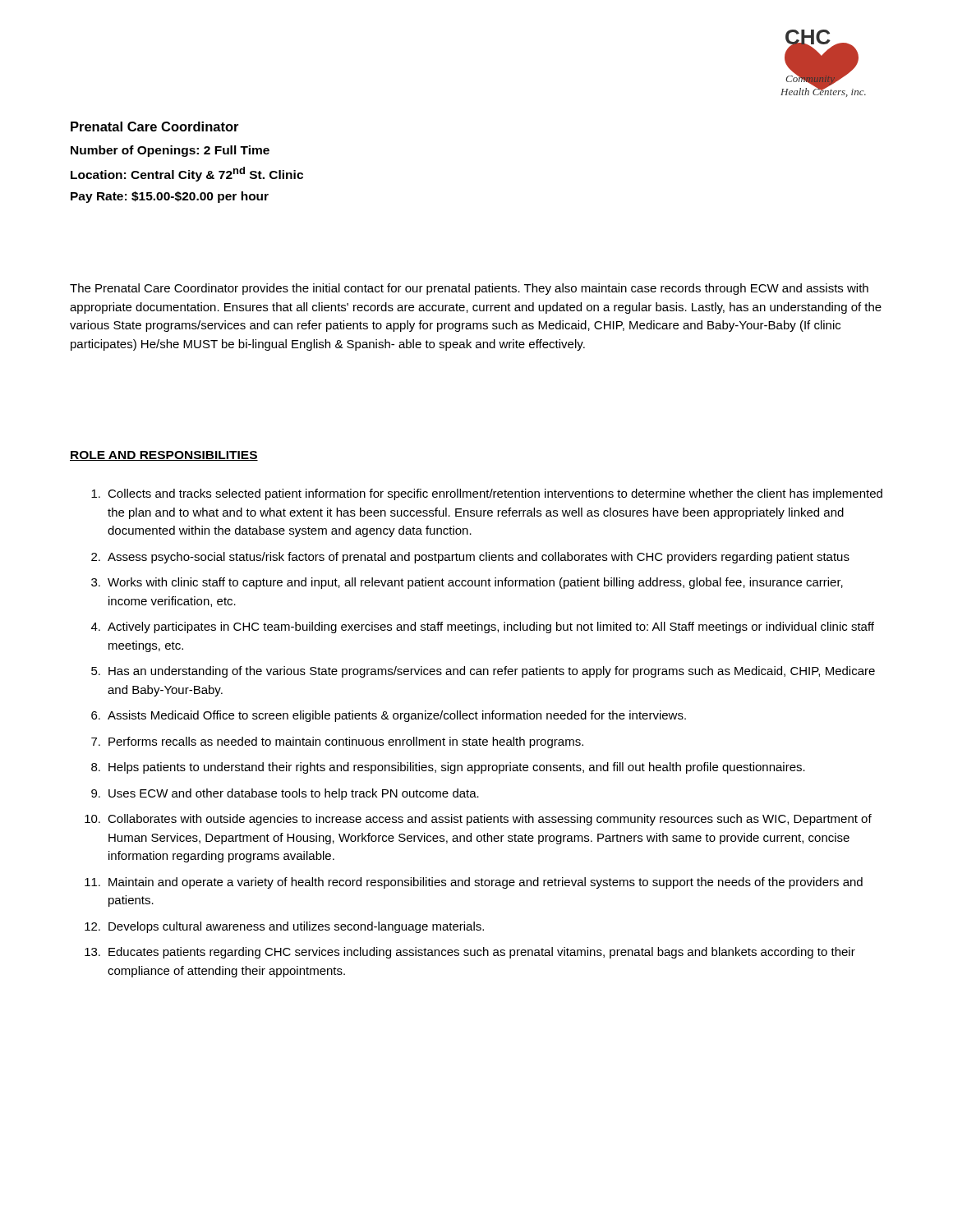Select the list item that says "11. Maintain and operate a variety"
The image size is (953, 1232).
[476, 891]
